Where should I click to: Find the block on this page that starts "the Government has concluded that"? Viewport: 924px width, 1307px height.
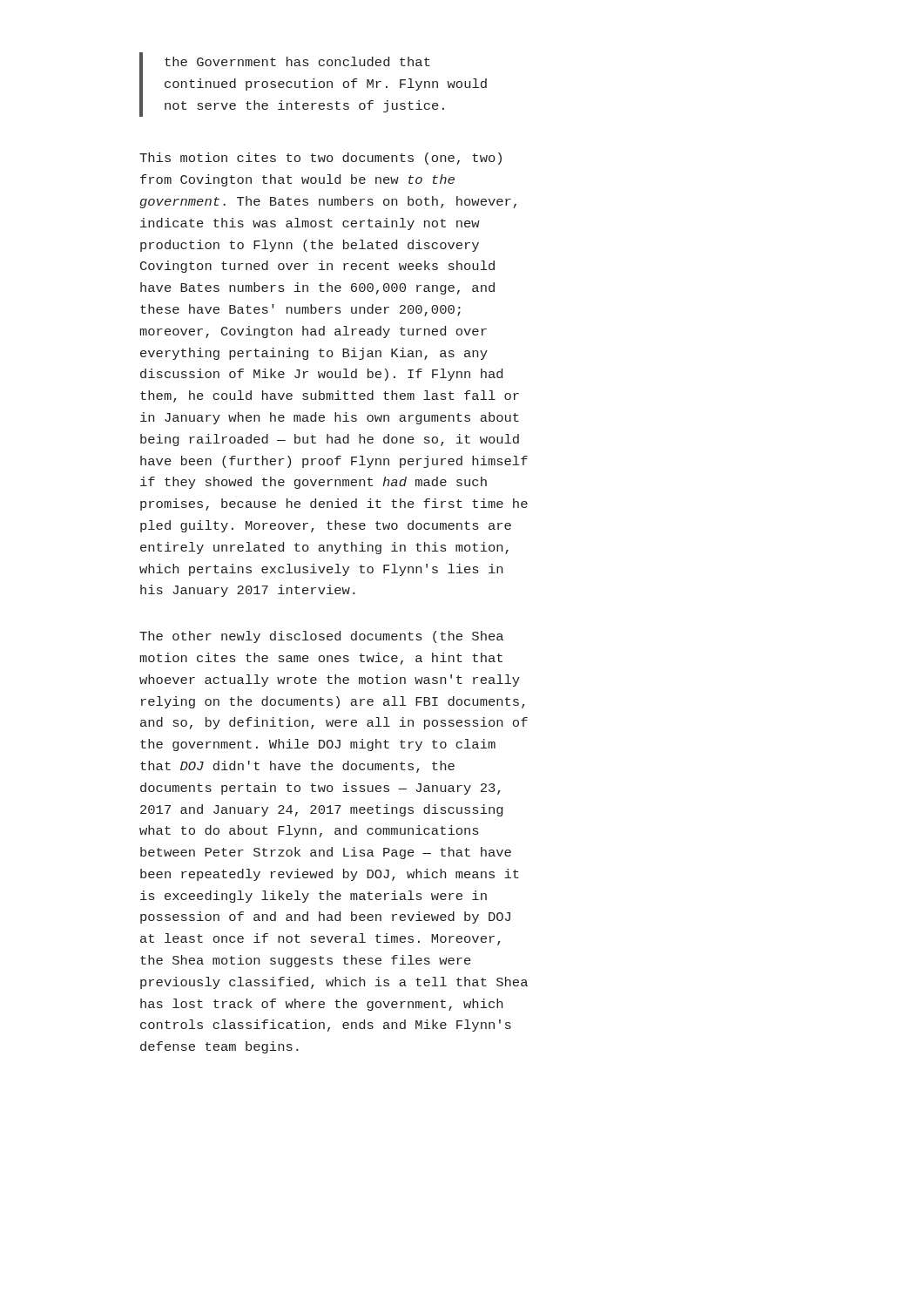(314, 85)
